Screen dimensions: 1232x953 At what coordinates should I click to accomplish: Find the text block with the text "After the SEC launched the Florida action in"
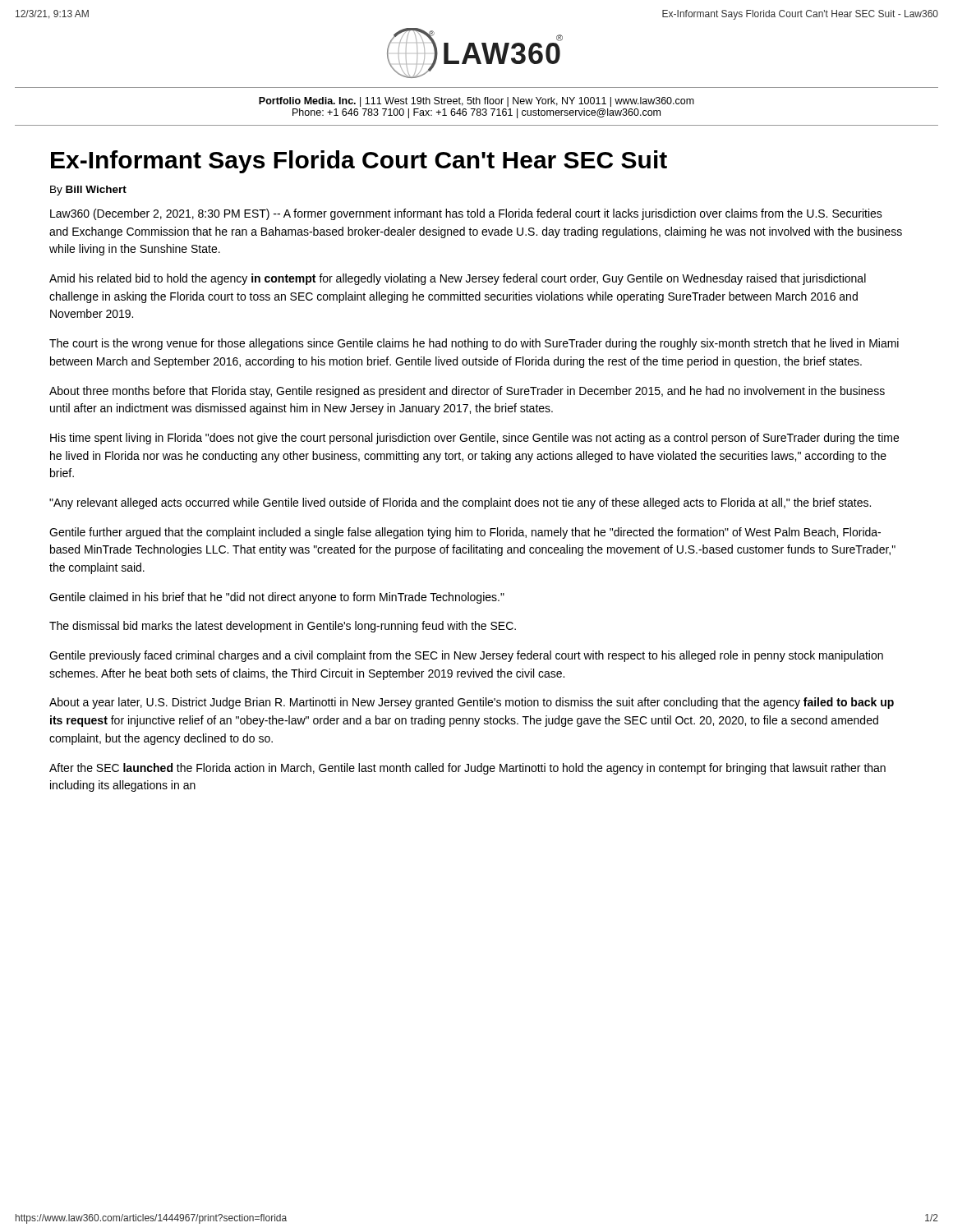point(468,776)
